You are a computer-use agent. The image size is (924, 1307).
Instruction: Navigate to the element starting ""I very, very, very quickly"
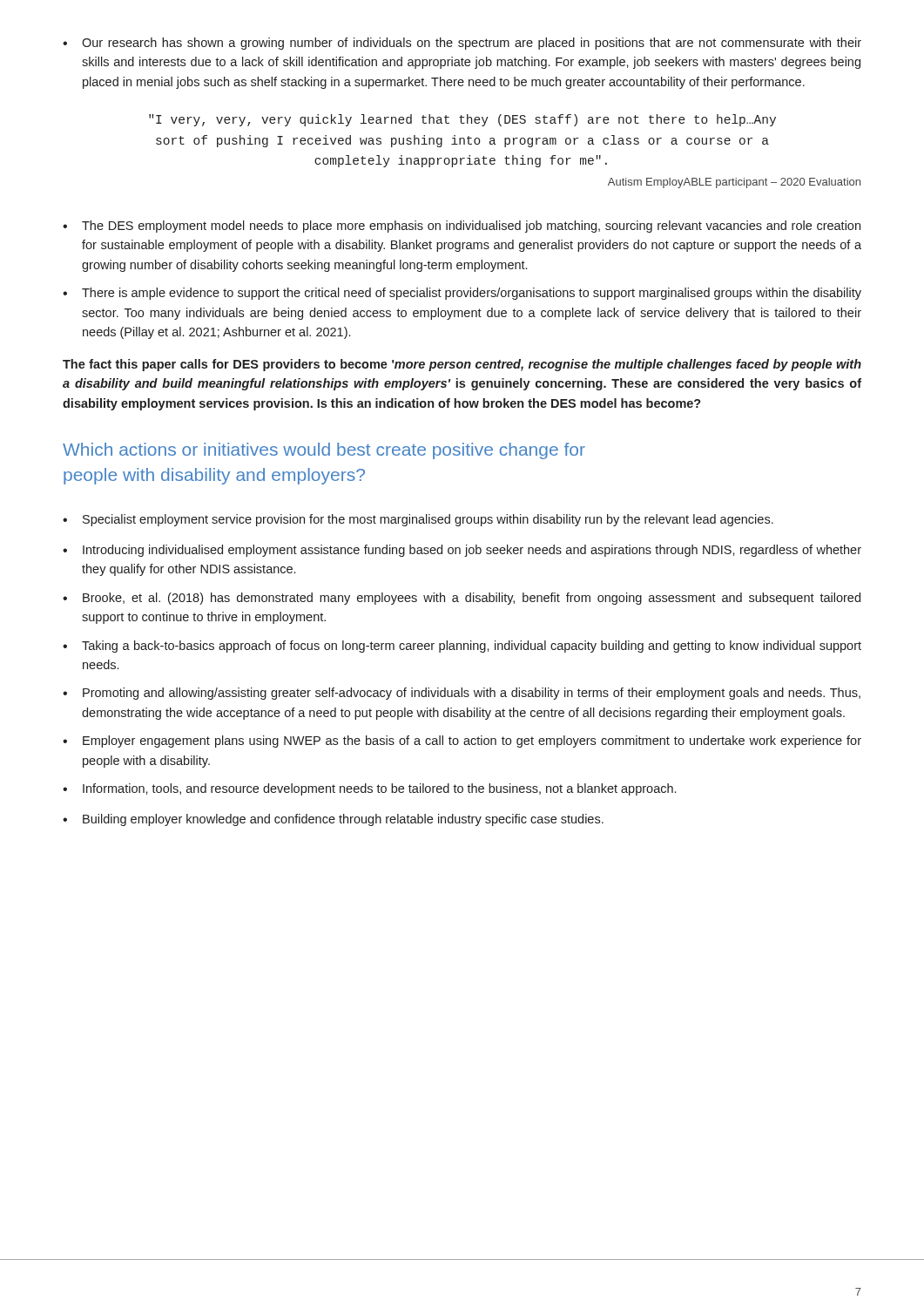click(x=462, y=141)
